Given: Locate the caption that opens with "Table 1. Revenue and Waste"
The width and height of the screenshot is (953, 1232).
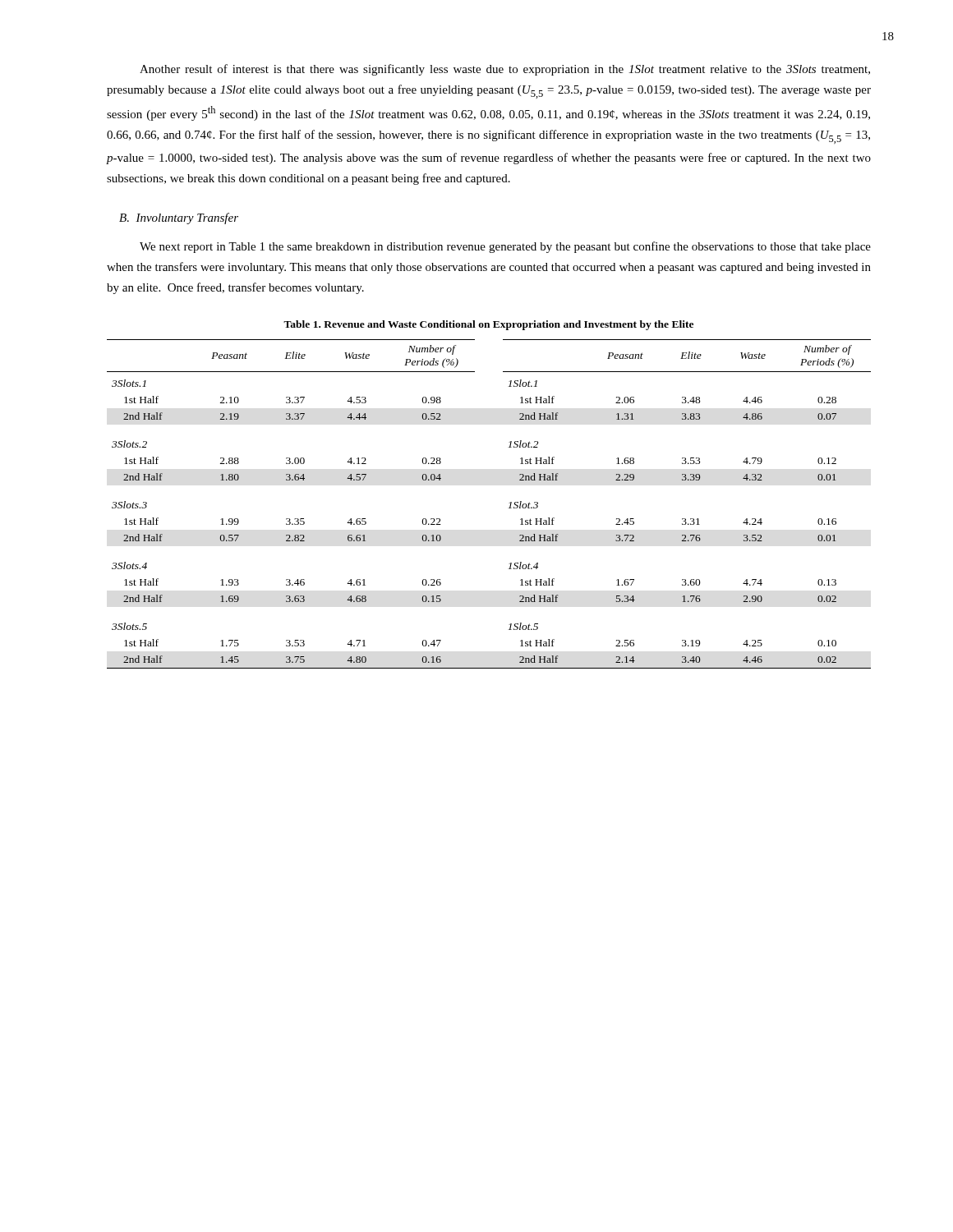Looking at the screenshot, I should click(x=489, y=324).
